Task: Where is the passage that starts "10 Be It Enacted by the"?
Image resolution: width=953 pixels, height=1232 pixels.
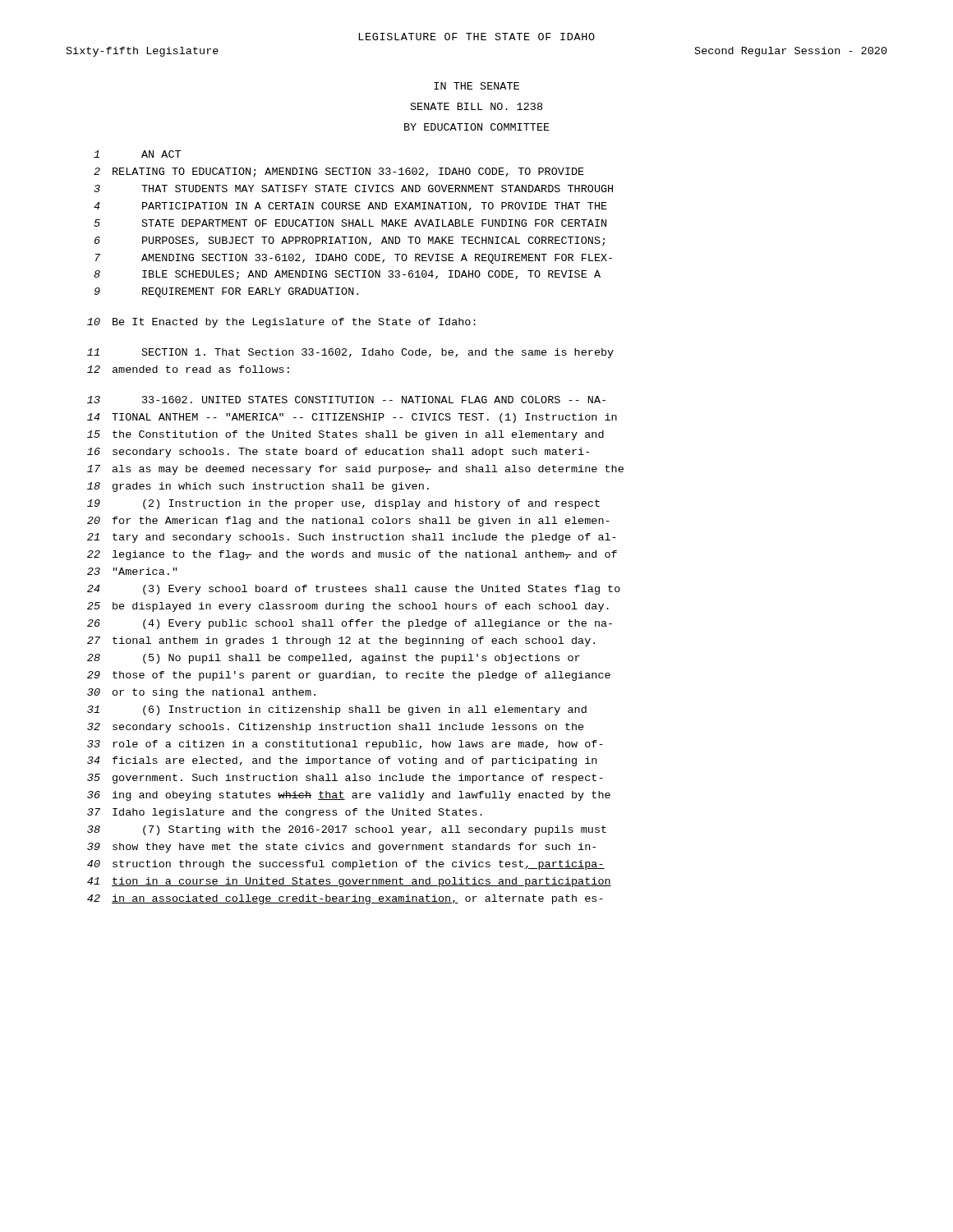Action: pos(476,323)
